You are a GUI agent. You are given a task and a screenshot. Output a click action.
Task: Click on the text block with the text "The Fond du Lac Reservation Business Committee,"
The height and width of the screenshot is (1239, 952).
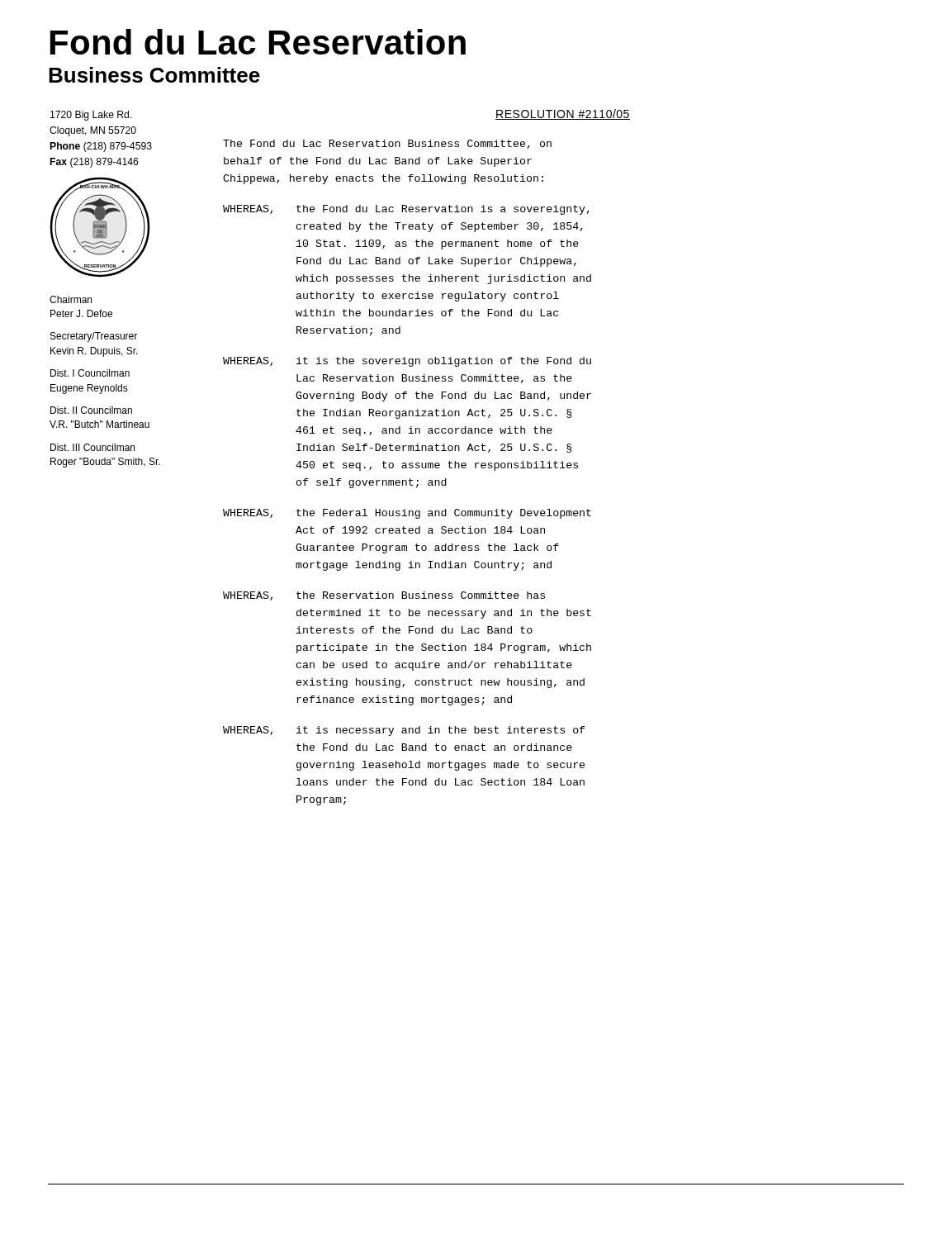388,161
